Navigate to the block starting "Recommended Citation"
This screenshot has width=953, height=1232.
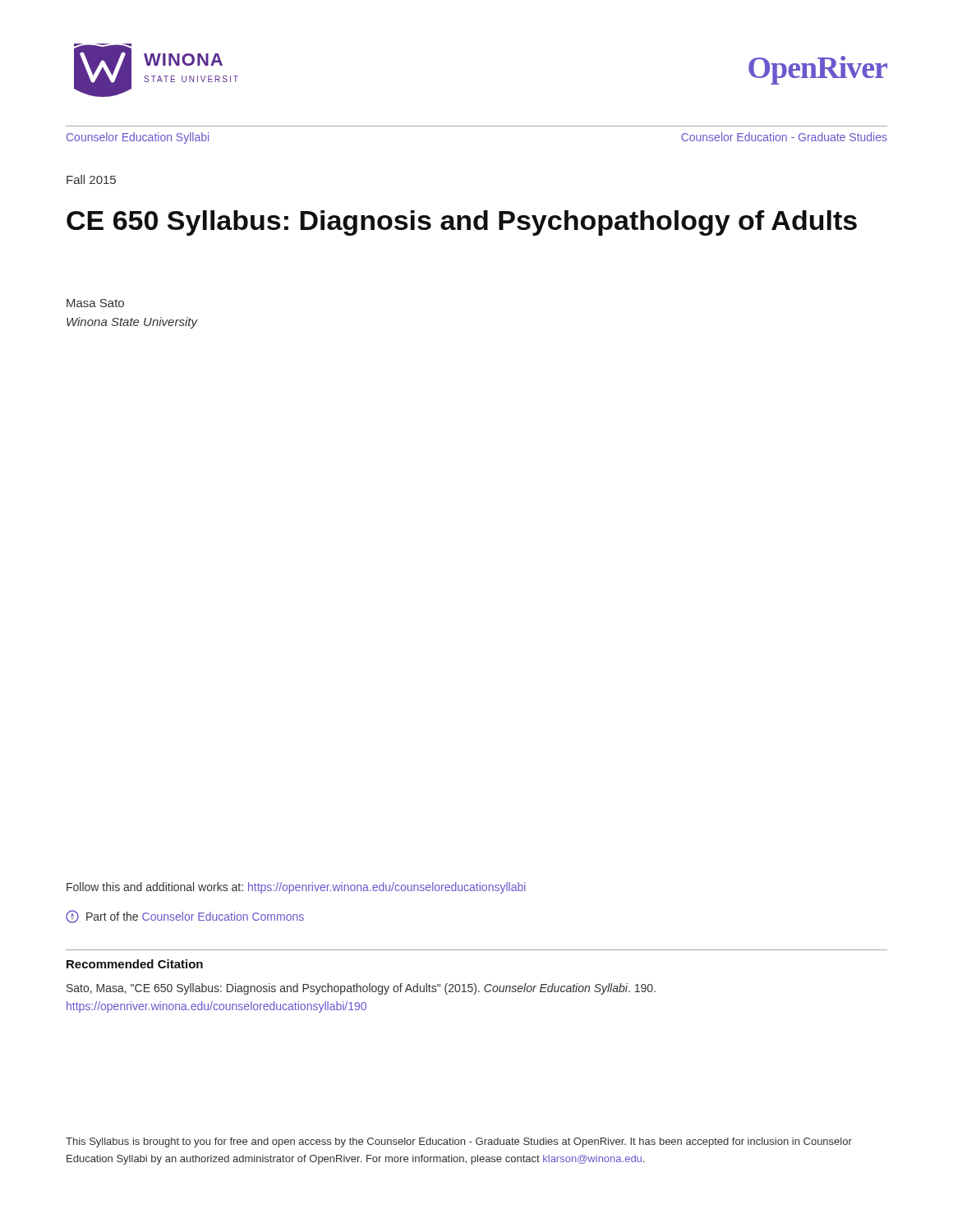click(135, 964)
